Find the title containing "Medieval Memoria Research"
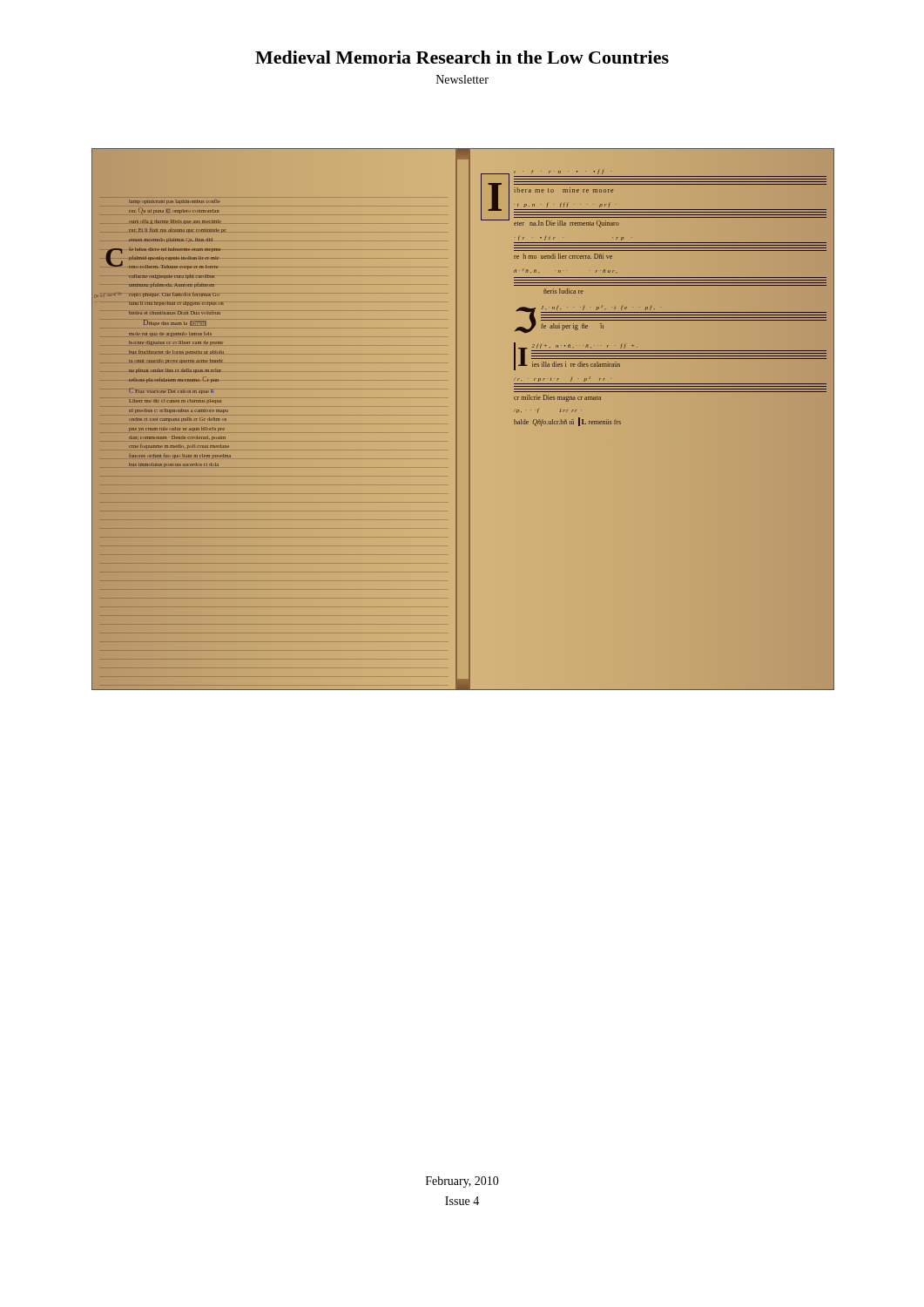The width and height of the screenshot is (924, 1307). click(x=462, y=67)
